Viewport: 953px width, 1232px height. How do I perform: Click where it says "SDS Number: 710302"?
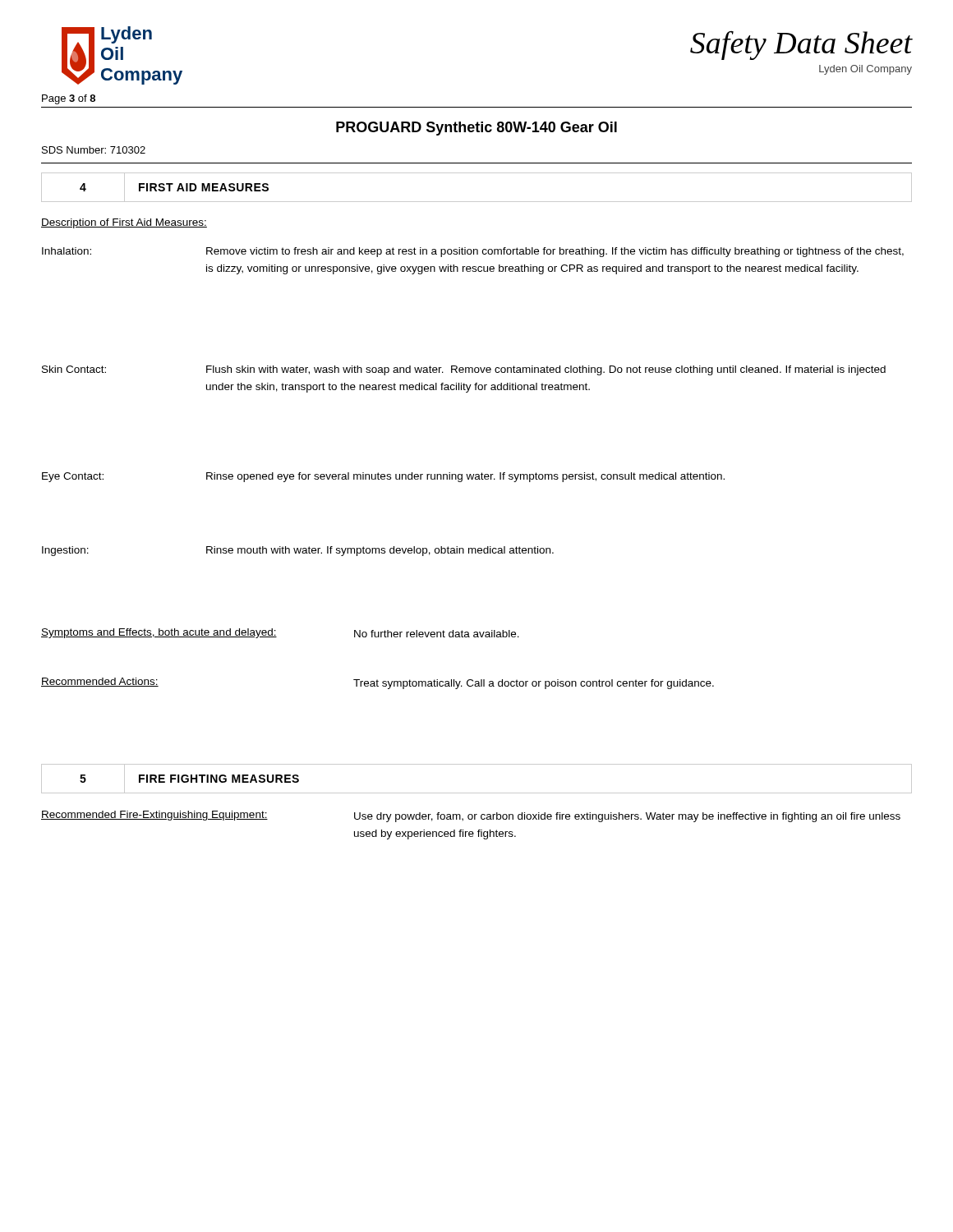[x=93, y=150]
